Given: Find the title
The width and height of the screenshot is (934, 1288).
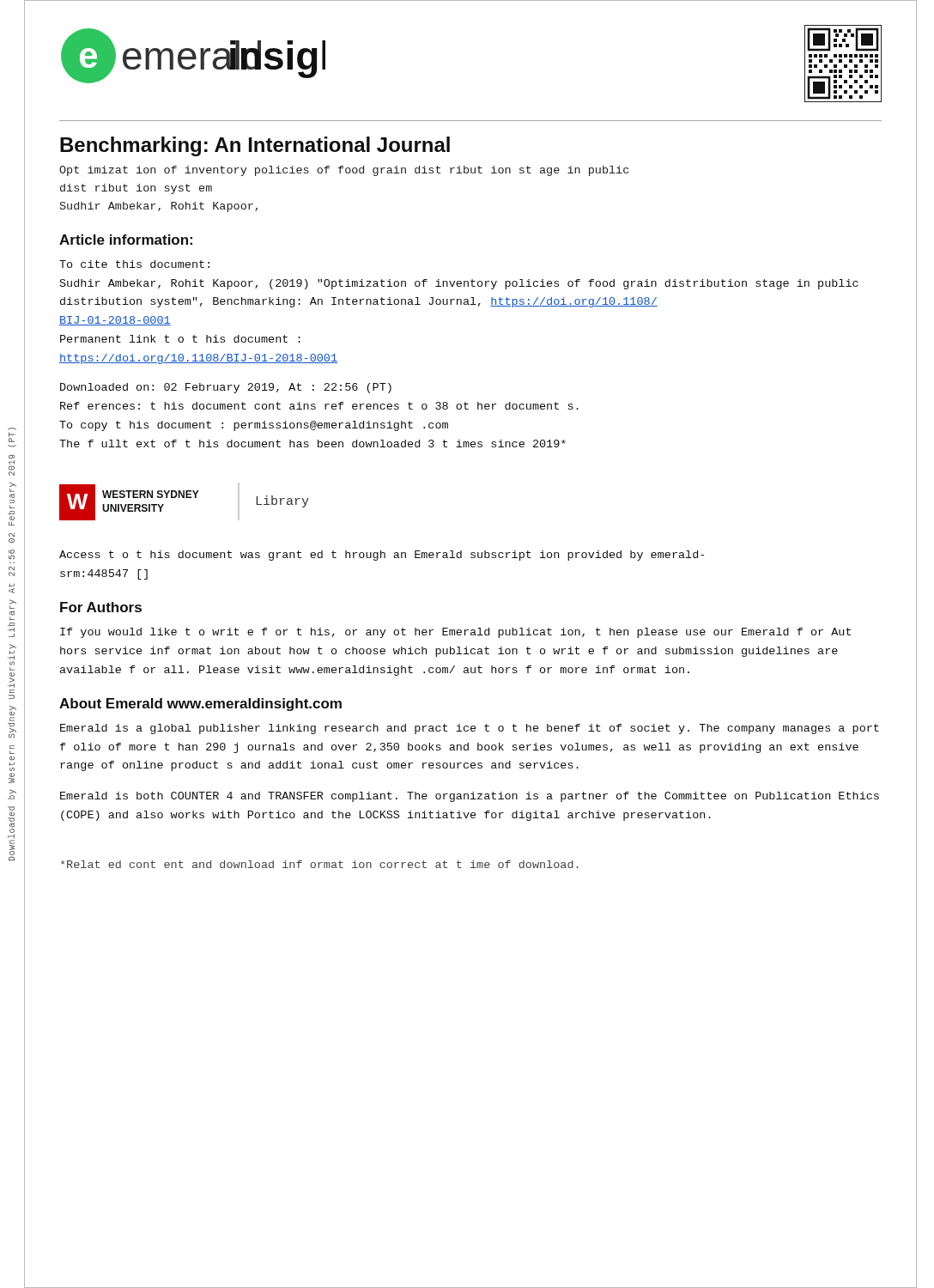Looking at the screenshot, I should [x=255, y=145].
